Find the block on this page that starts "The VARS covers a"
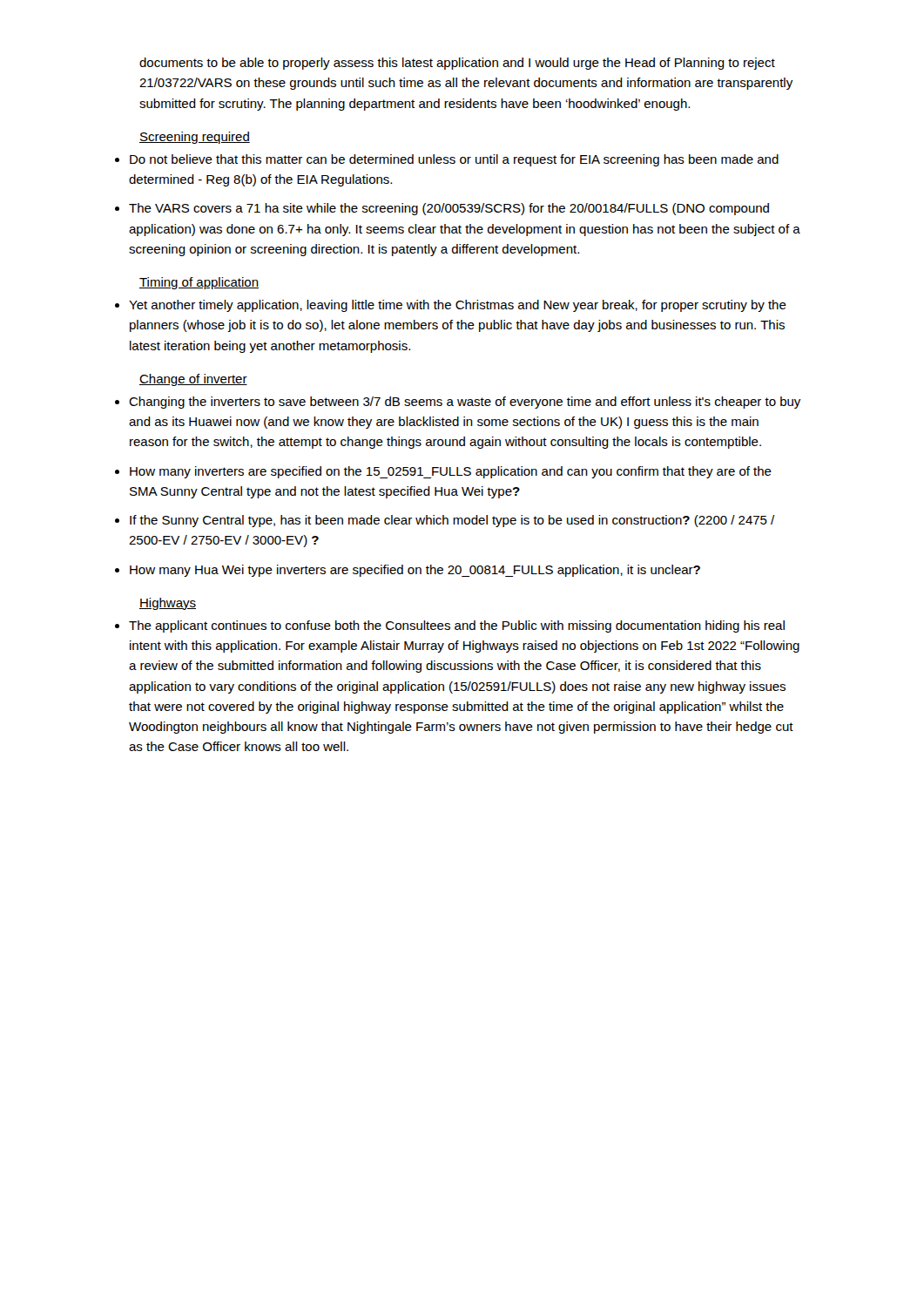The width and height of the screenshot is (924, 1307). pyautogui.click(x=464, y=228)
